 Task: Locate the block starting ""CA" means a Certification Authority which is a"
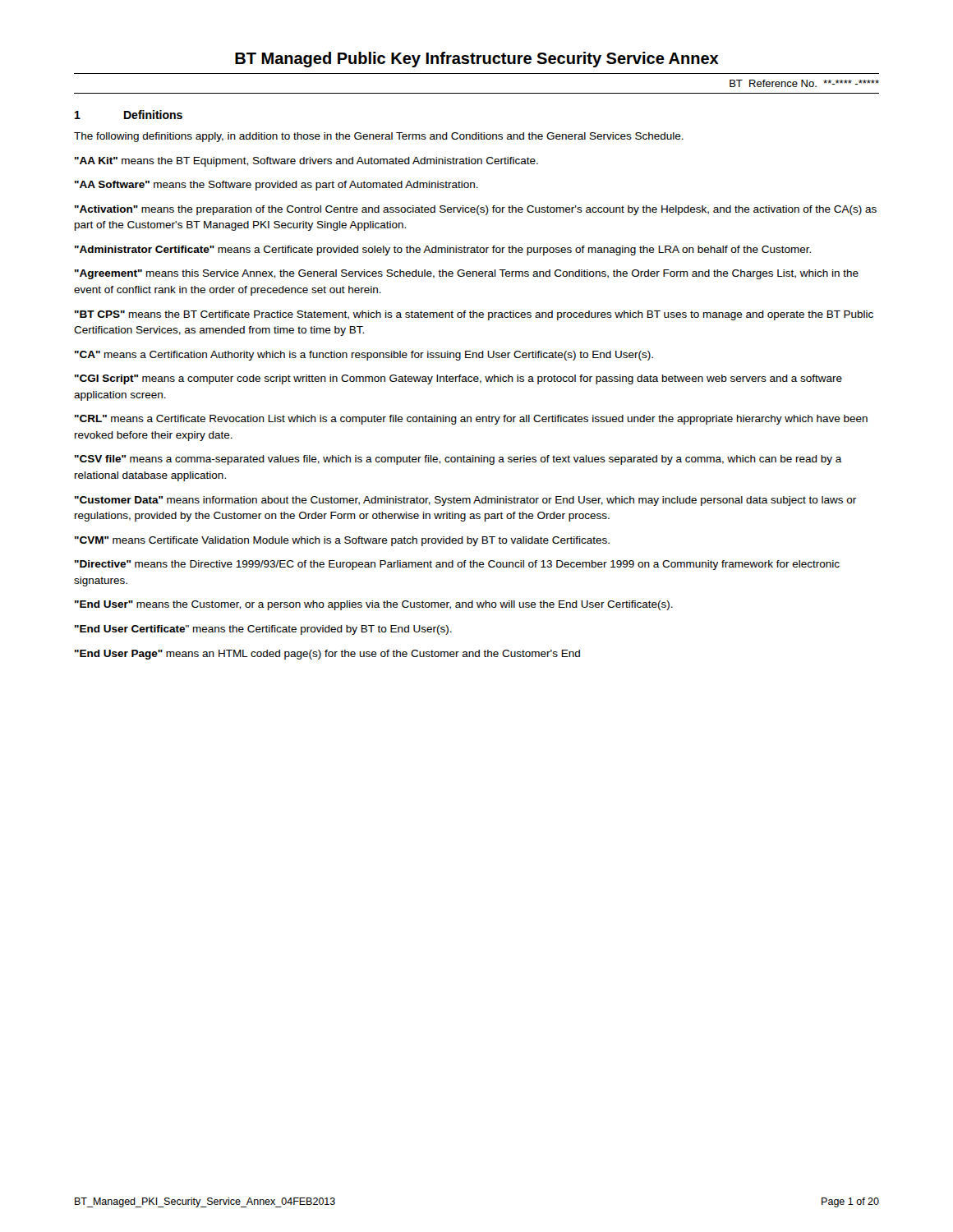click(x=364, y=354)
